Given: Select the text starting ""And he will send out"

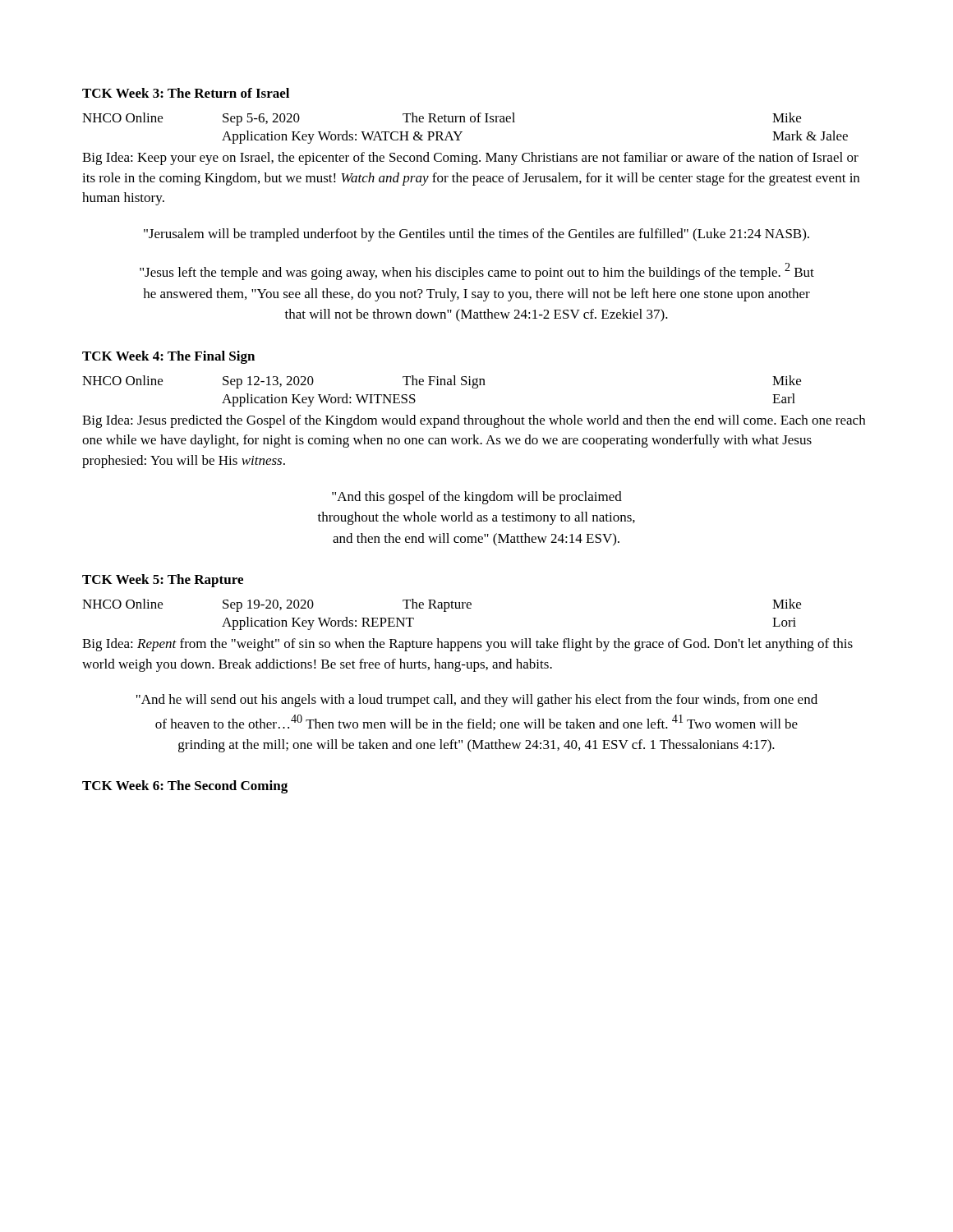Looking at the screenshot, I should tap(476, 722).
